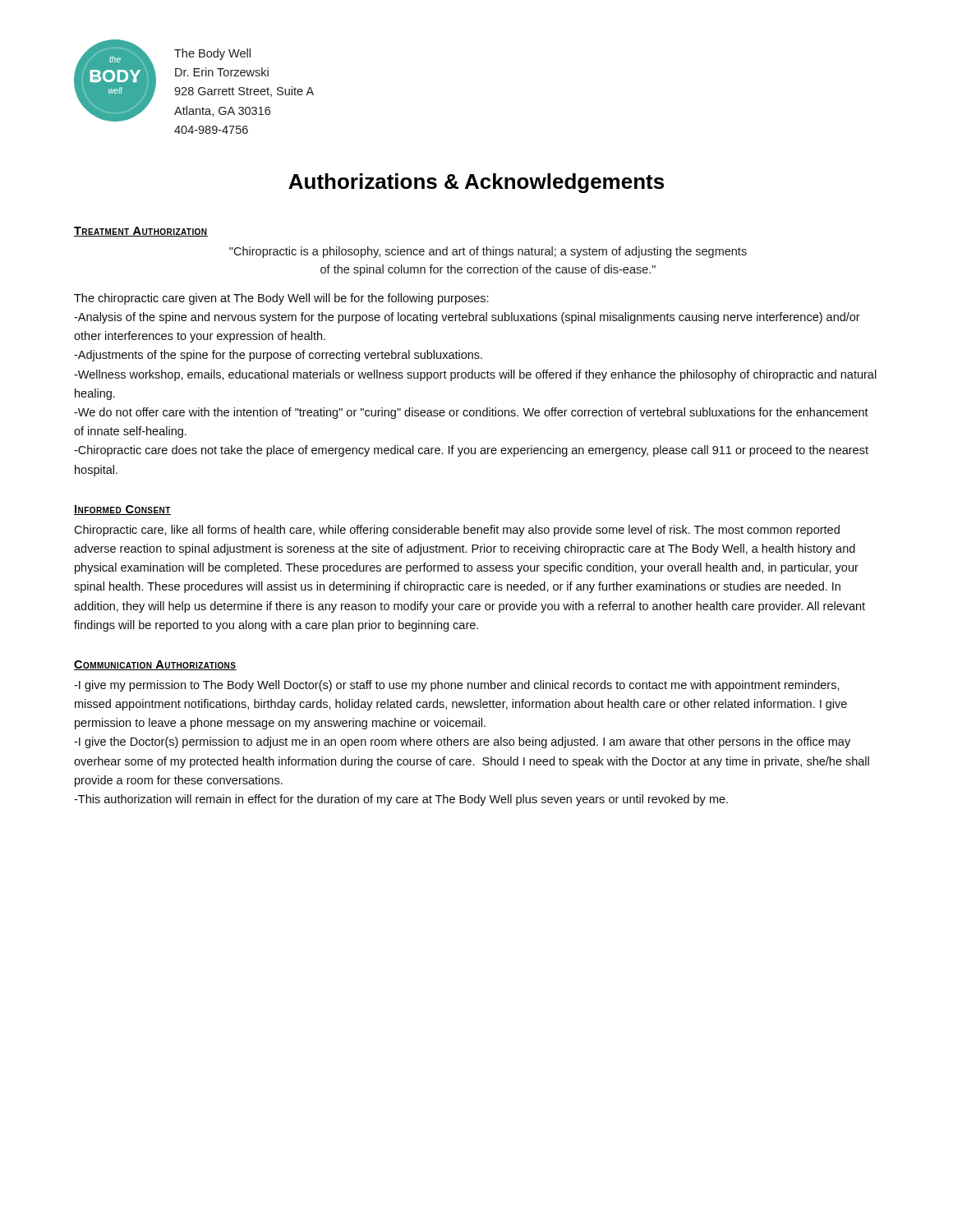This screenshot has width=953, height=1232.
Task: Click on the text block containing "Chiropractic care, like"
Action: coord(470,577)
